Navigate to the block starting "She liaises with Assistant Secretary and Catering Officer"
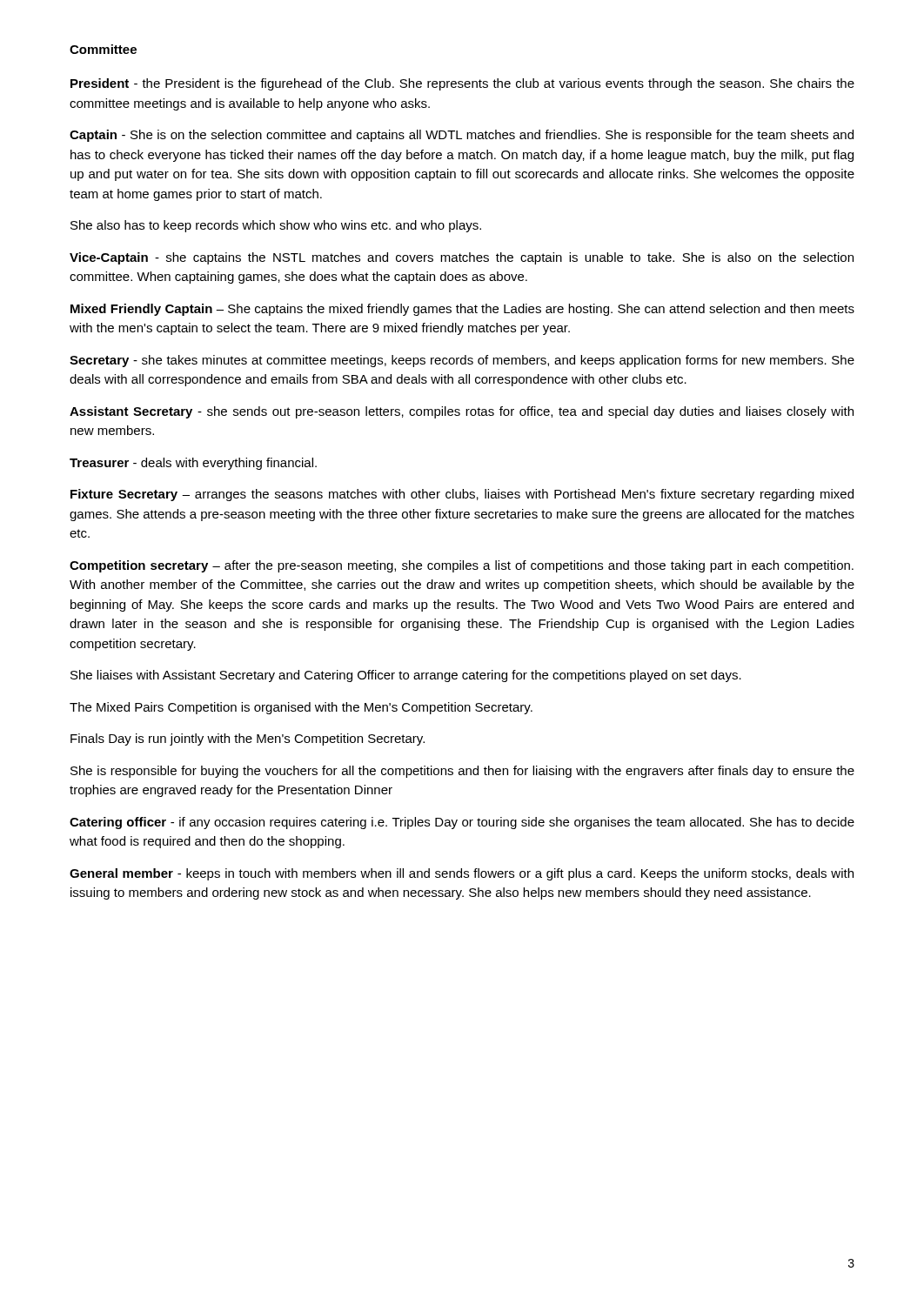The image size is (924, 1305). click(x=406, y=675)
